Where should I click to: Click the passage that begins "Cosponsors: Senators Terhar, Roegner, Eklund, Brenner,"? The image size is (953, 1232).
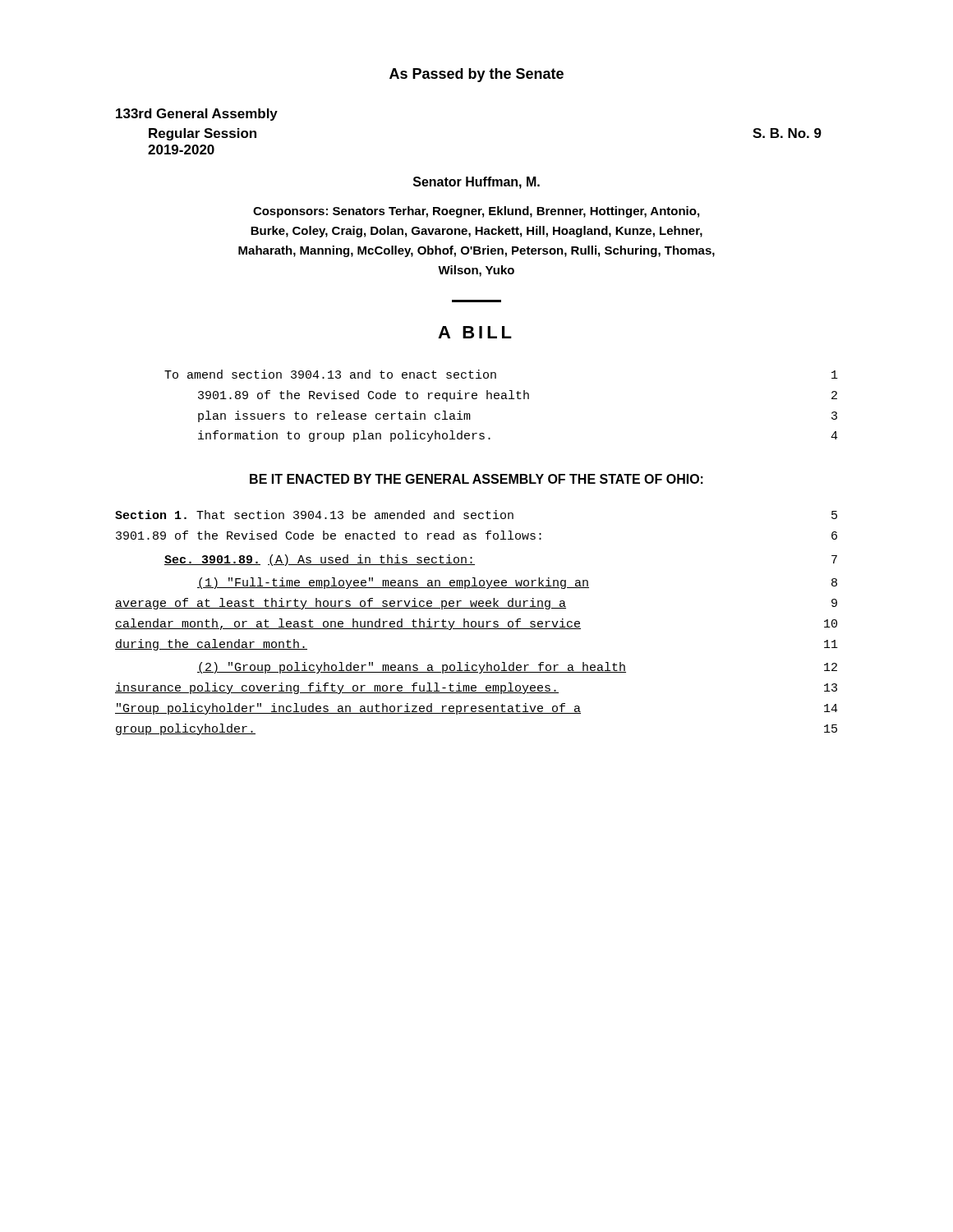(x=476, y=240)
